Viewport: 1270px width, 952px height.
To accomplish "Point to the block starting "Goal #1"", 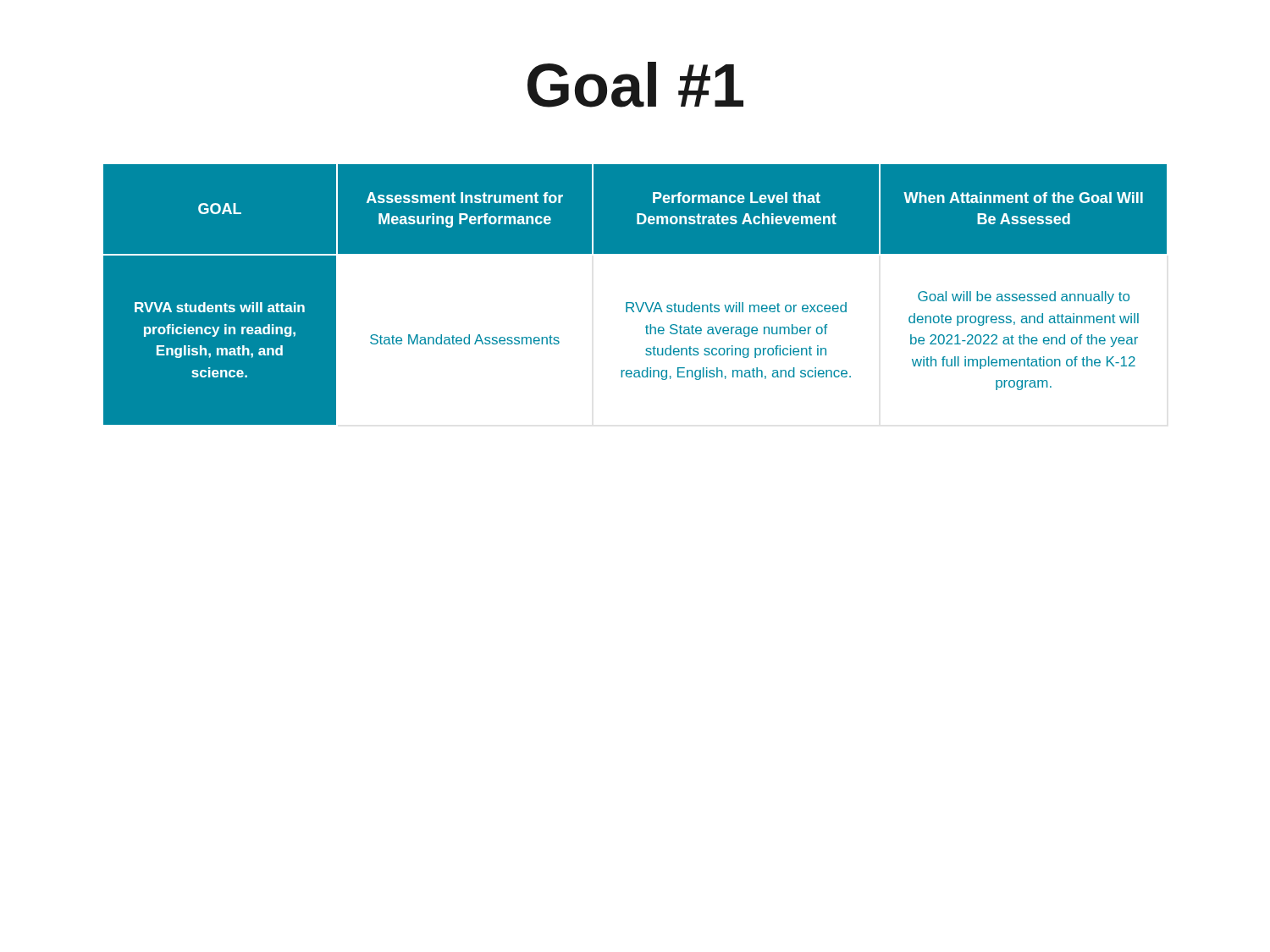I will pyautogui.click(x=635, y=85).
